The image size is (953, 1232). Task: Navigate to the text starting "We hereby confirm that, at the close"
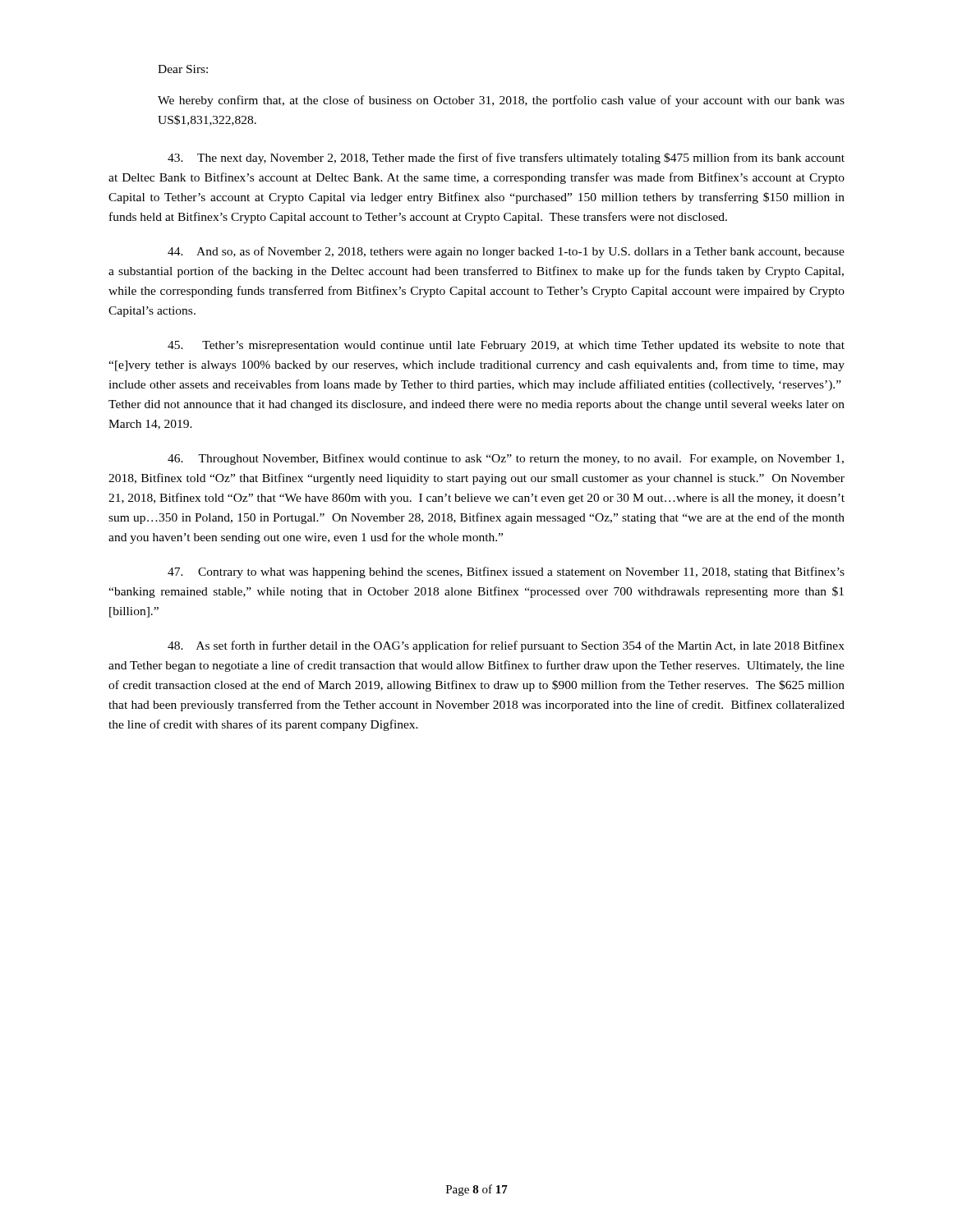click(x=501, y=110)
